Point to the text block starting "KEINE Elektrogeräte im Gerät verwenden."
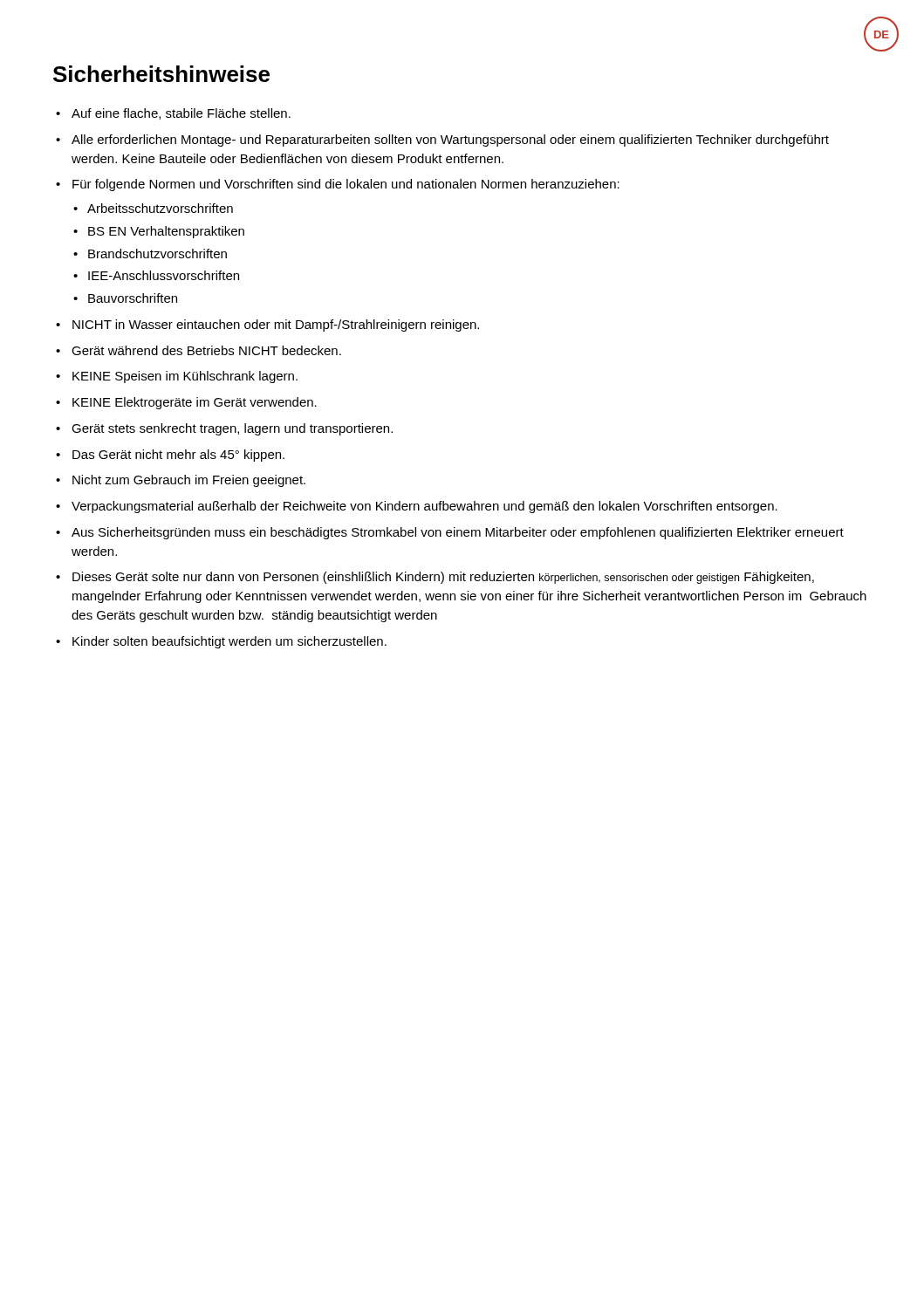The width and height of the screenshot is (924, 1309). 194,402
